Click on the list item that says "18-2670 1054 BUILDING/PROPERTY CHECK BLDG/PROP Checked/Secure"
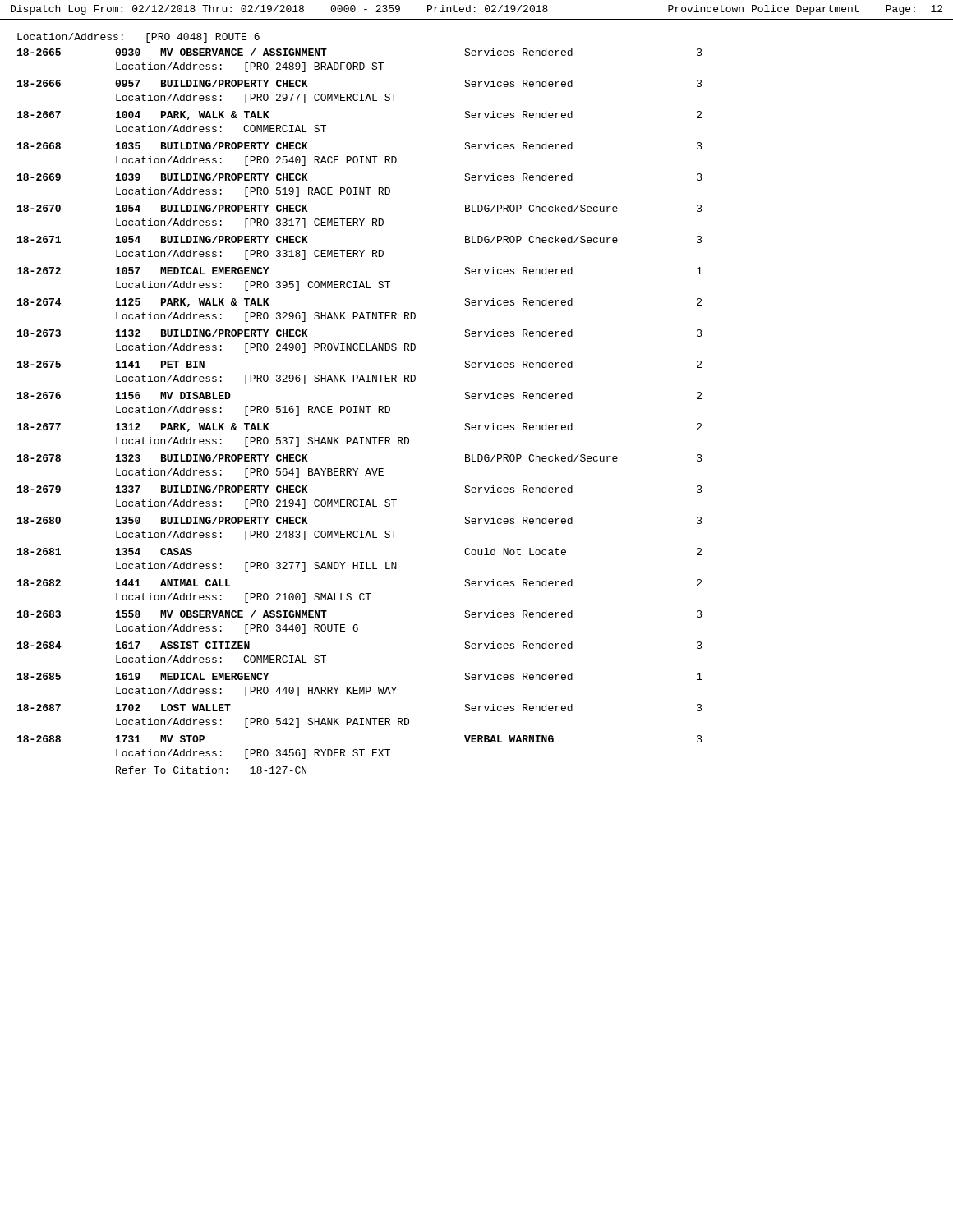This screenshot has height=1232, width=953. (x=476, y=216)
